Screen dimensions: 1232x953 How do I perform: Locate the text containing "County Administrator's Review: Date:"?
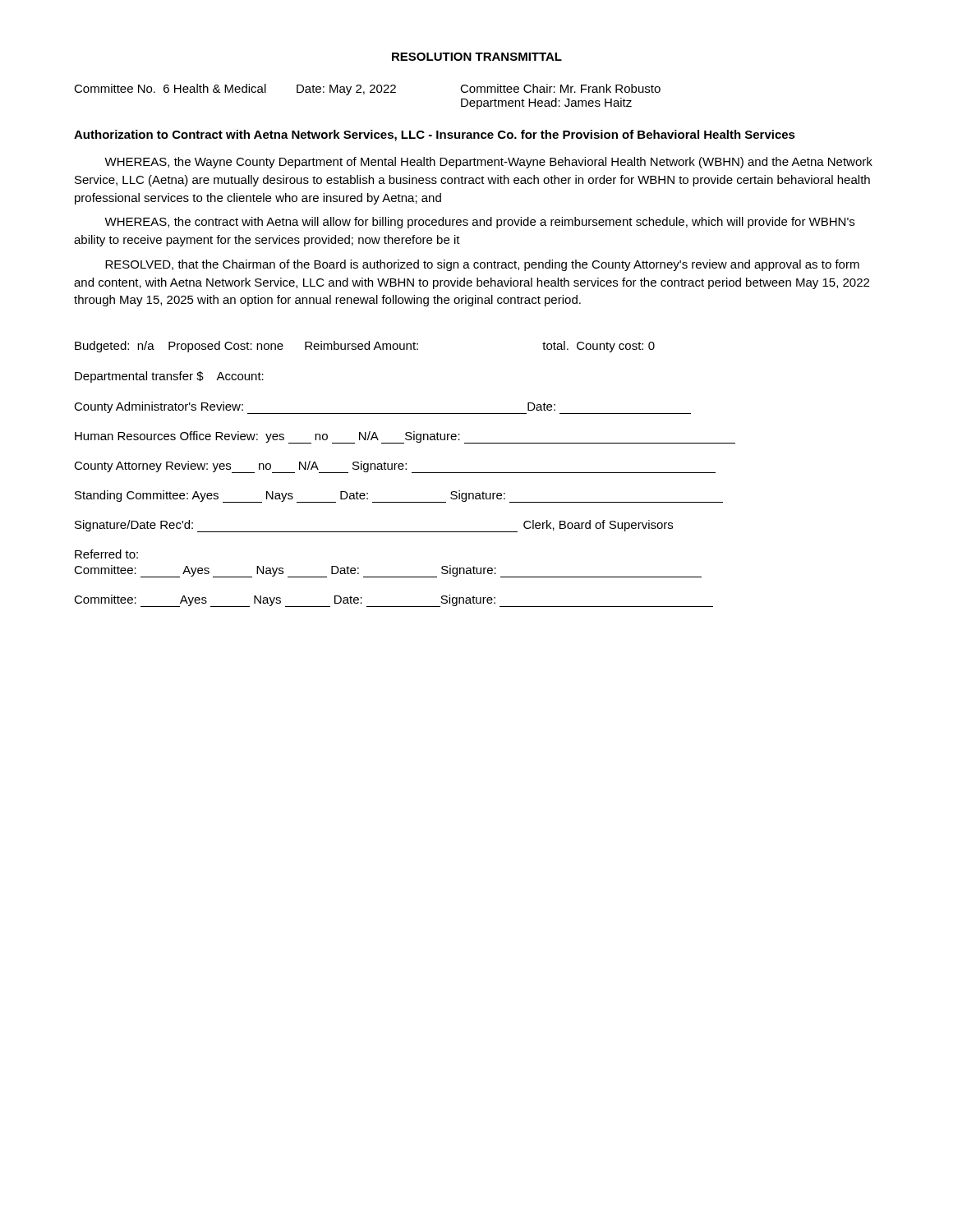pos(383,407)
